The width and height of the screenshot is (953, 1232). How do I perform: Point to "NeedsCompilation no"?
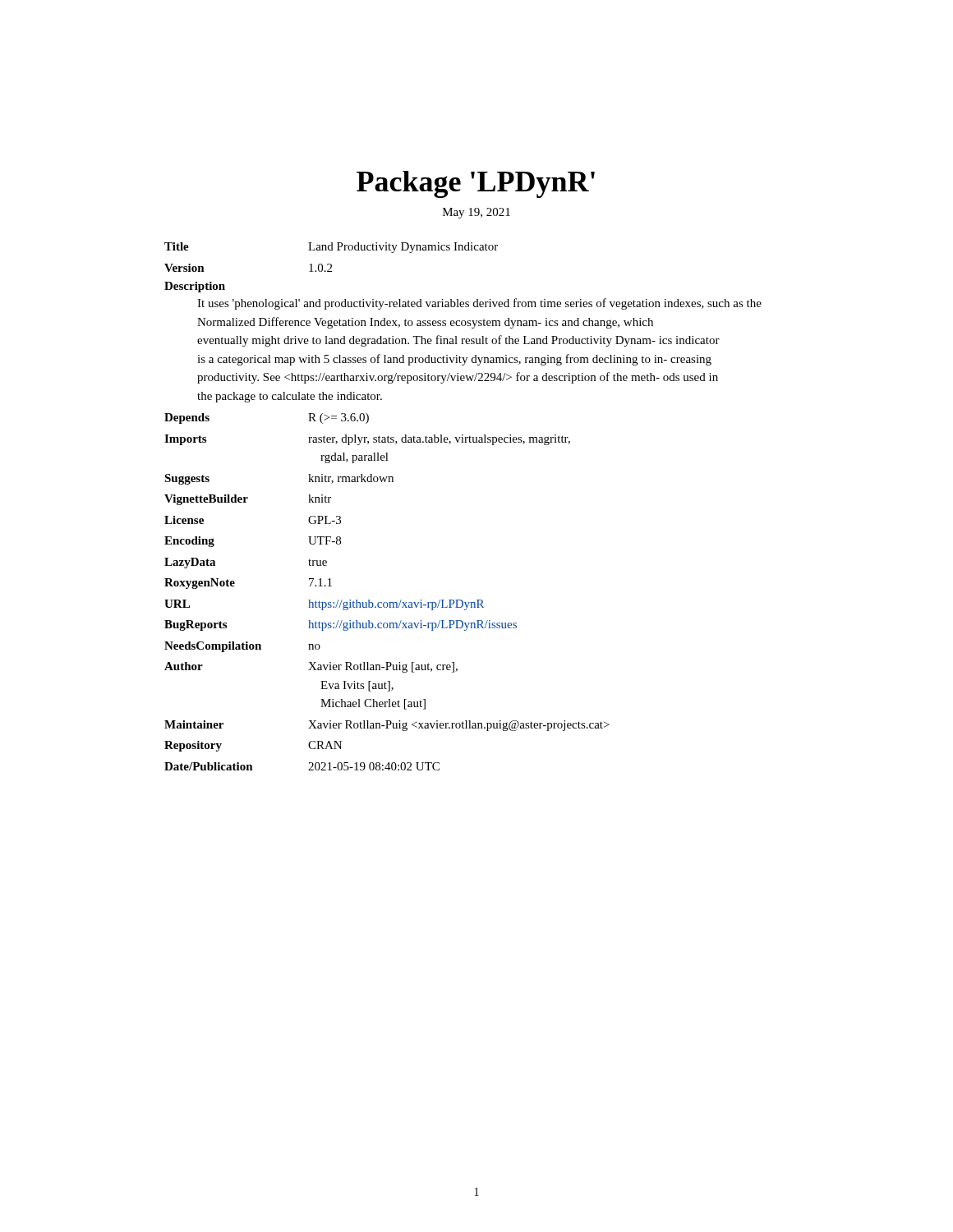pos(242,647)
